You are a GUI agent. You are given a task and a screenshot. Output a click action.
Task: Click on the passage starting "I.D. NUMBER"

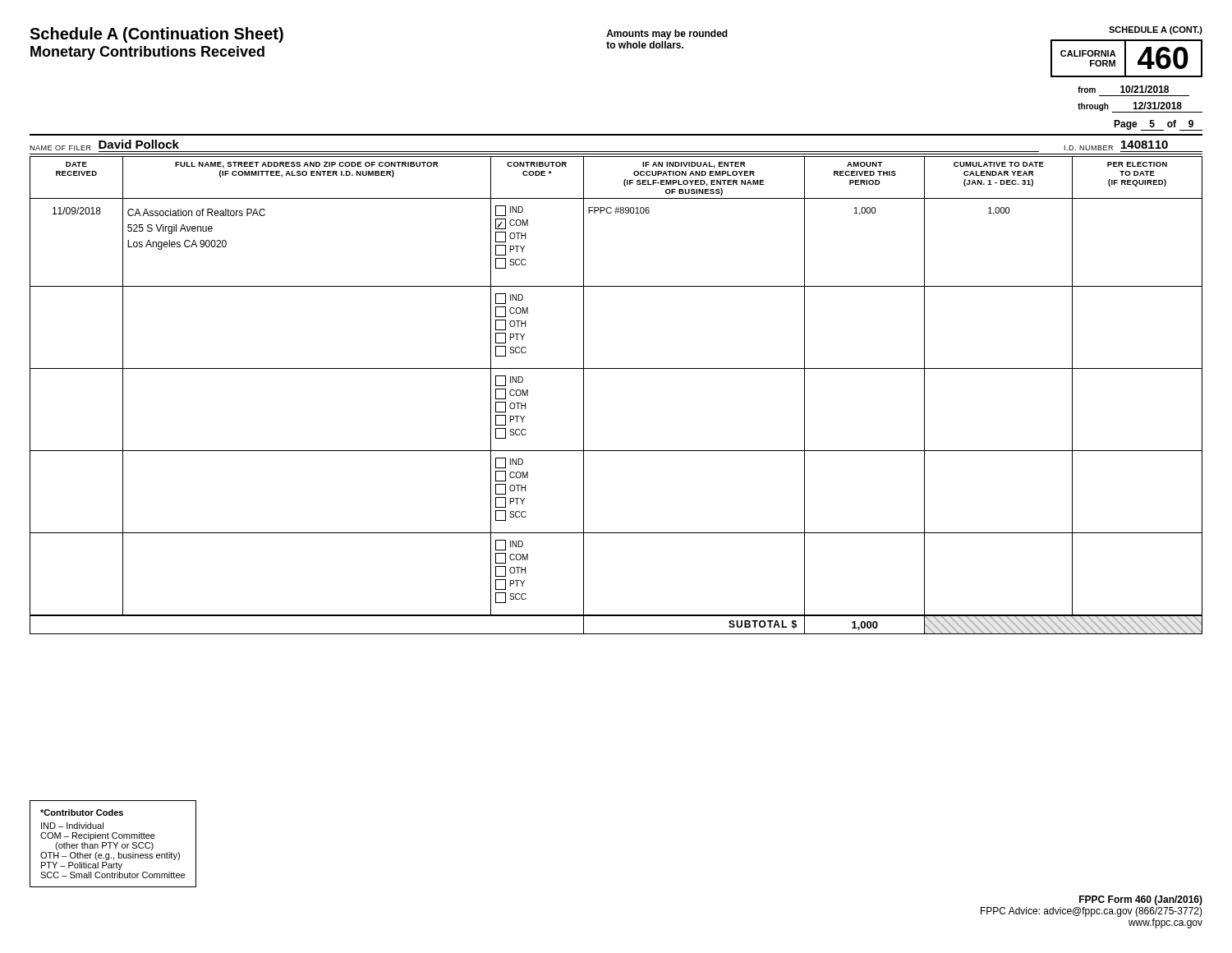[1089, 148]
